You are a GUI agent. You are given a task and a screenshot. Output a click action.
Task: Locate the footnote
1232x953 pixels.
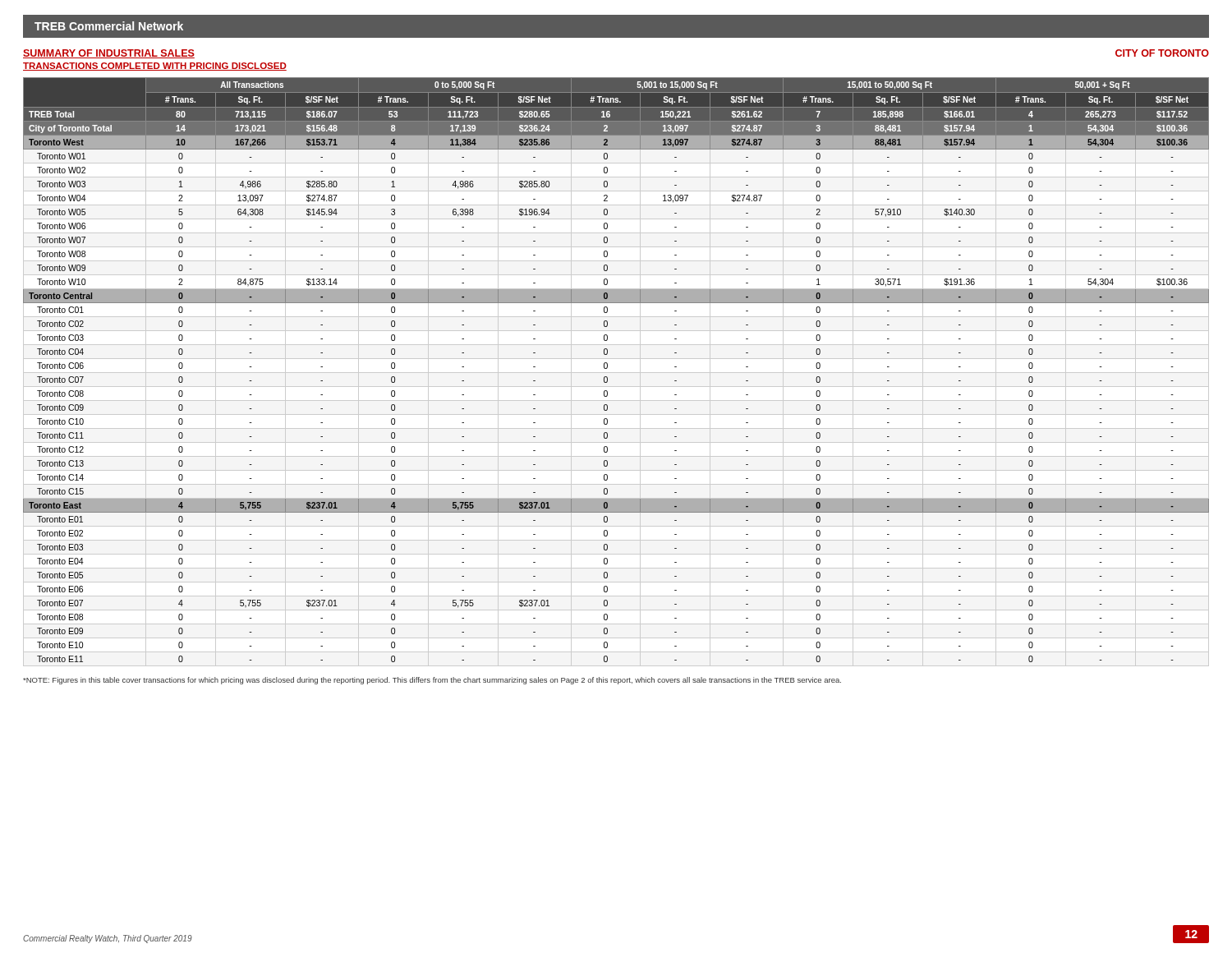tap(432, 680)
